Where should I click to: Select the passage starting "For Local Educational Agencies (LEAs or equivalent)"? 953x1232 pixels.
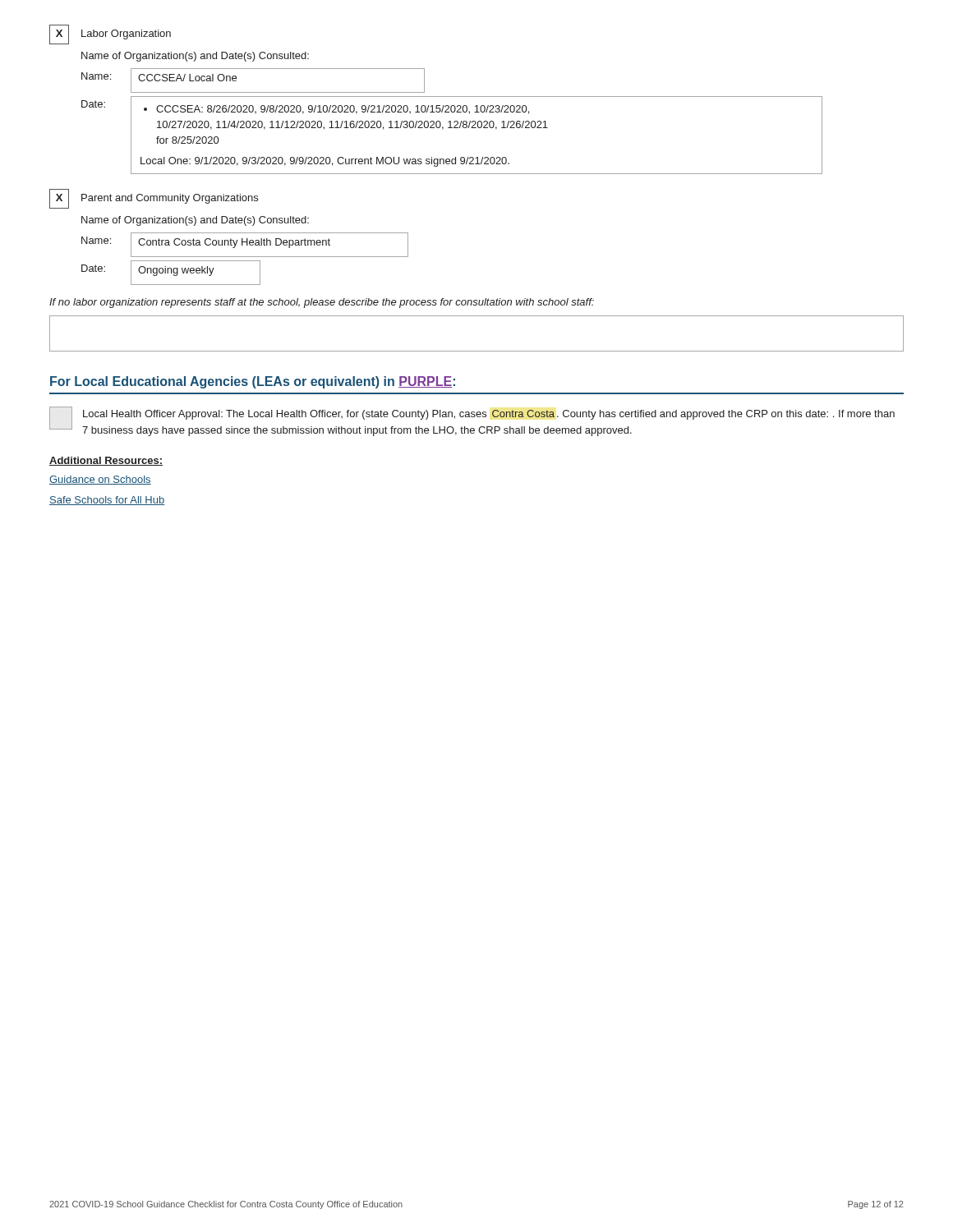pos(476,385)
